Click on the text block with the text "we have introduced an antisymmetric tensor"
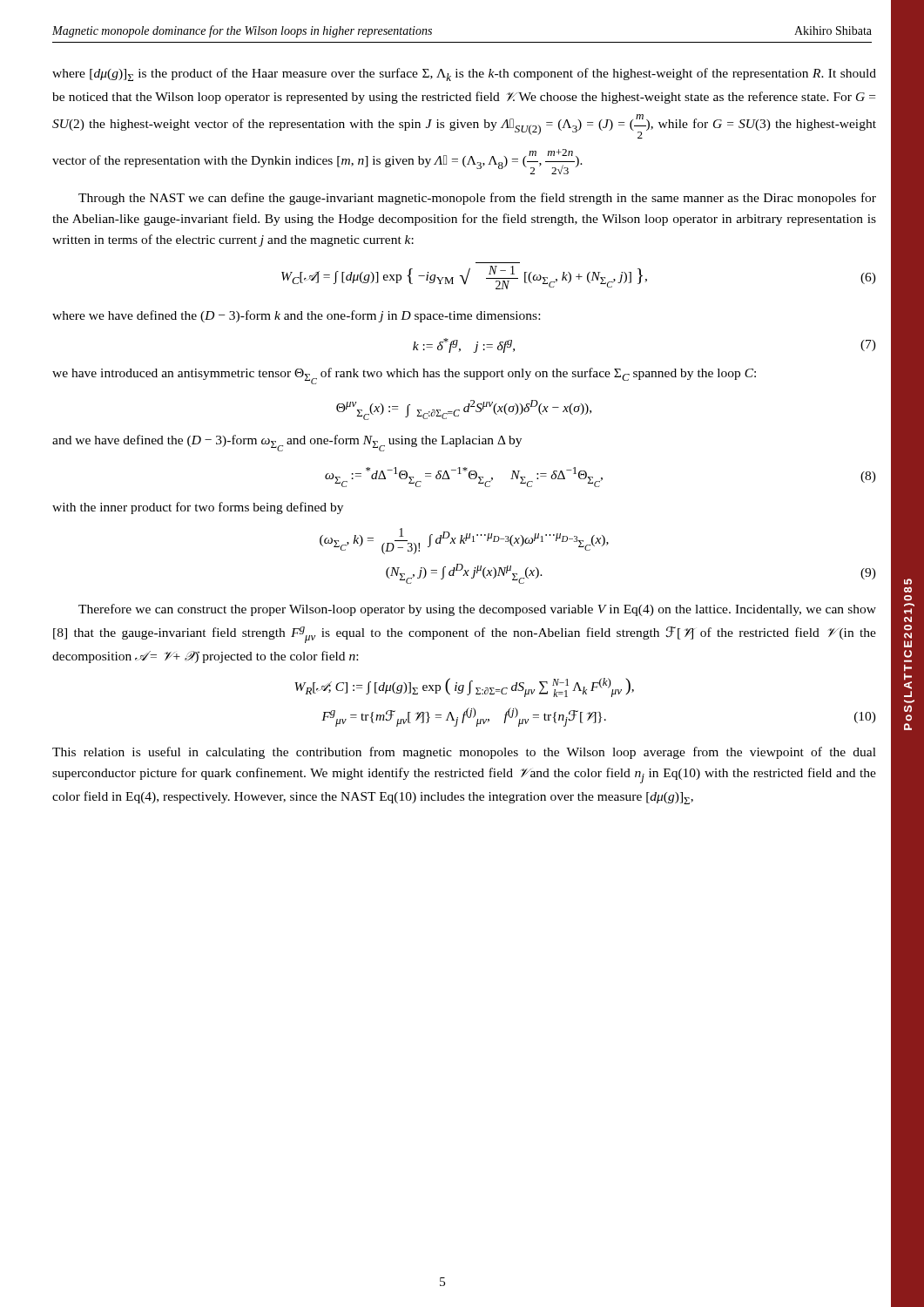The height and width of the screenshot is (1307, 924). 464,375
